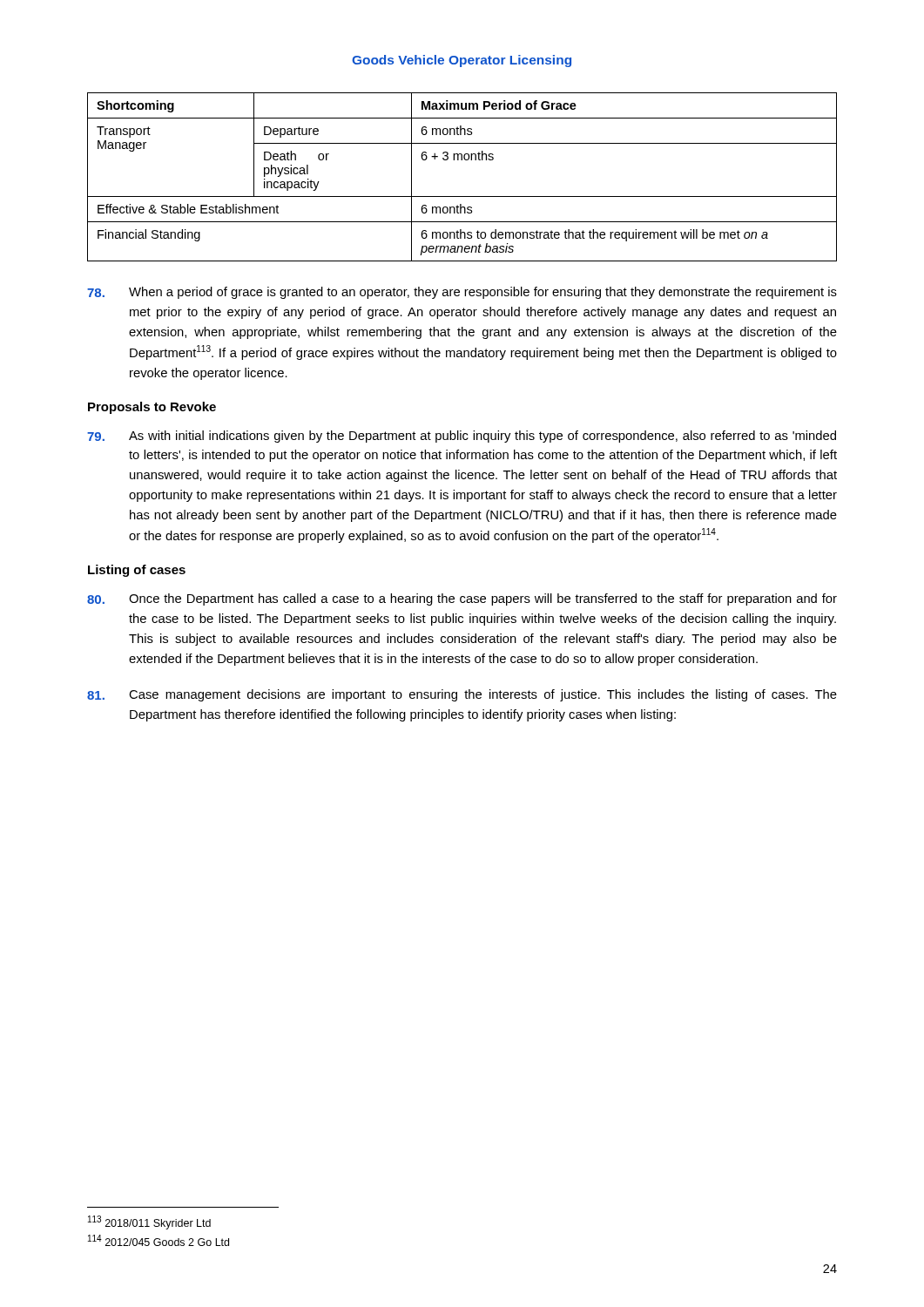Navigate to the passage starting "114 2012/045 Goods"

[x=159, y=1241]
